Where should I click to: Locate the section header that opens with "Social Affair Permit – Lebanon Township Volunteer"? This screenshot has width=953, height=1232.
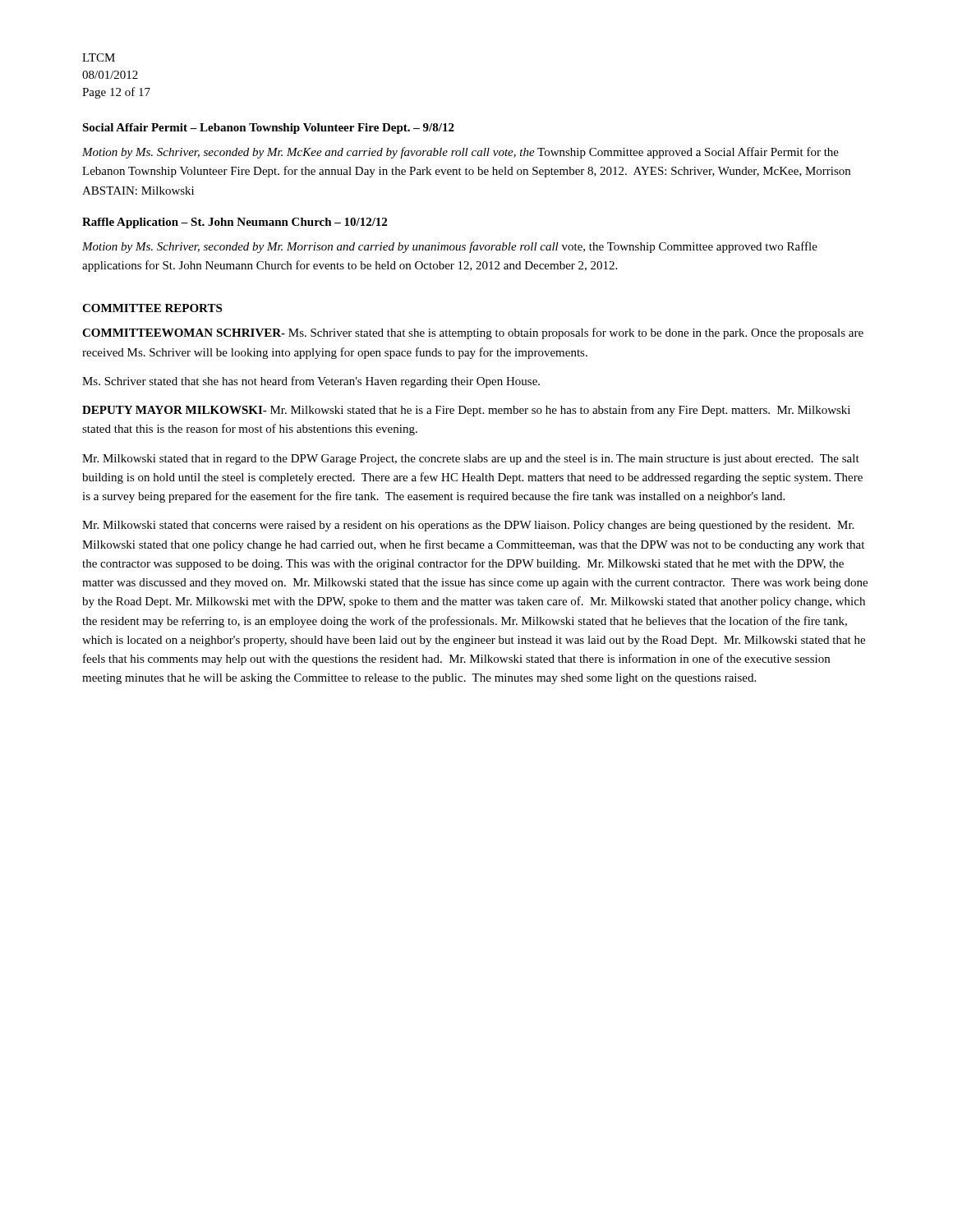click(x=268, y=127)
